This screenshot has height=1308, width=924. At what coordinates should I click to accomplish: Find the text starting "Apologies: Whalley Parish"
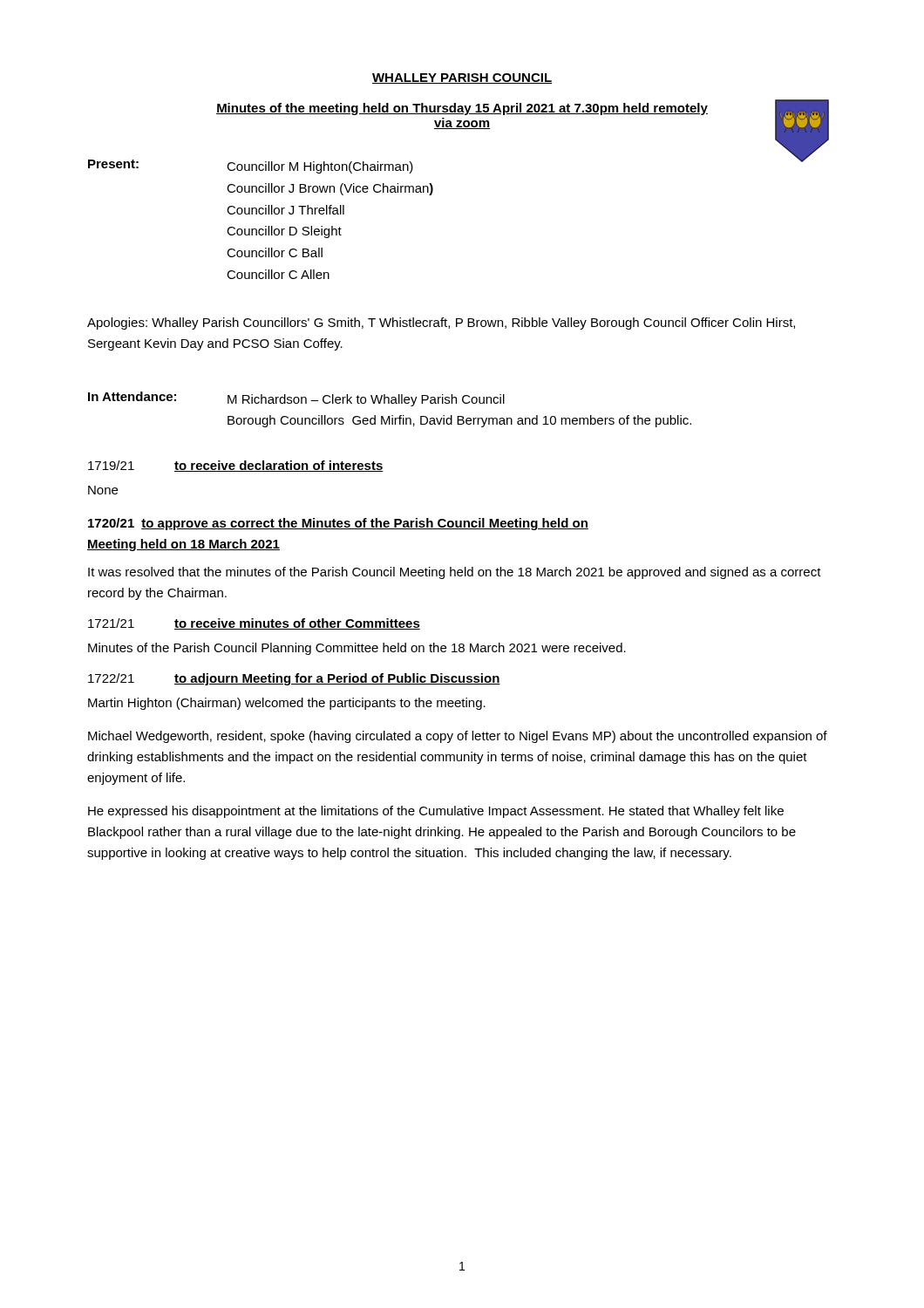(x=442, y=332)
